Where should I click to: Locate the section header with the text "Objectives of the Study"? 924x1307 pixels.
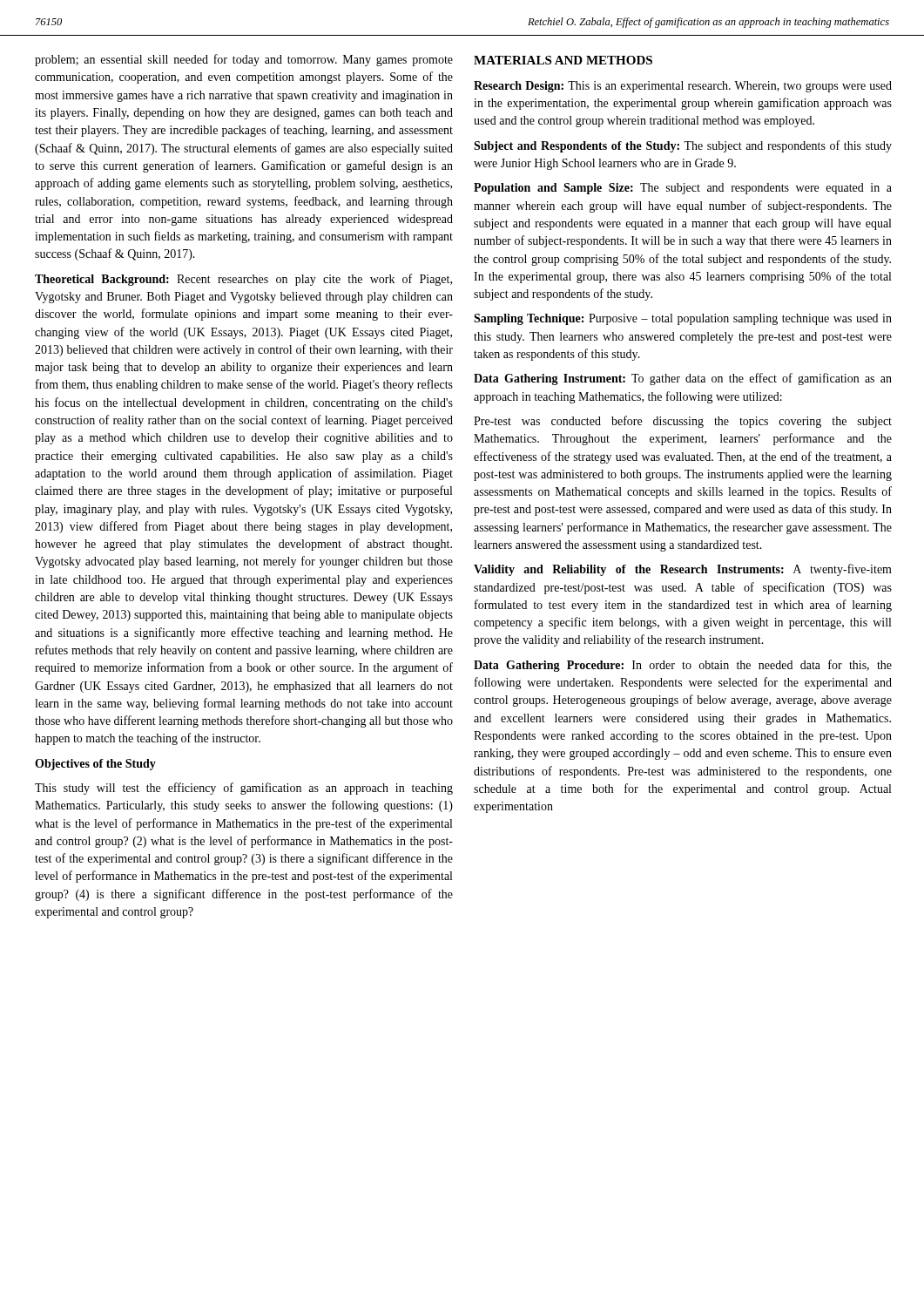[x=95, y=765]
